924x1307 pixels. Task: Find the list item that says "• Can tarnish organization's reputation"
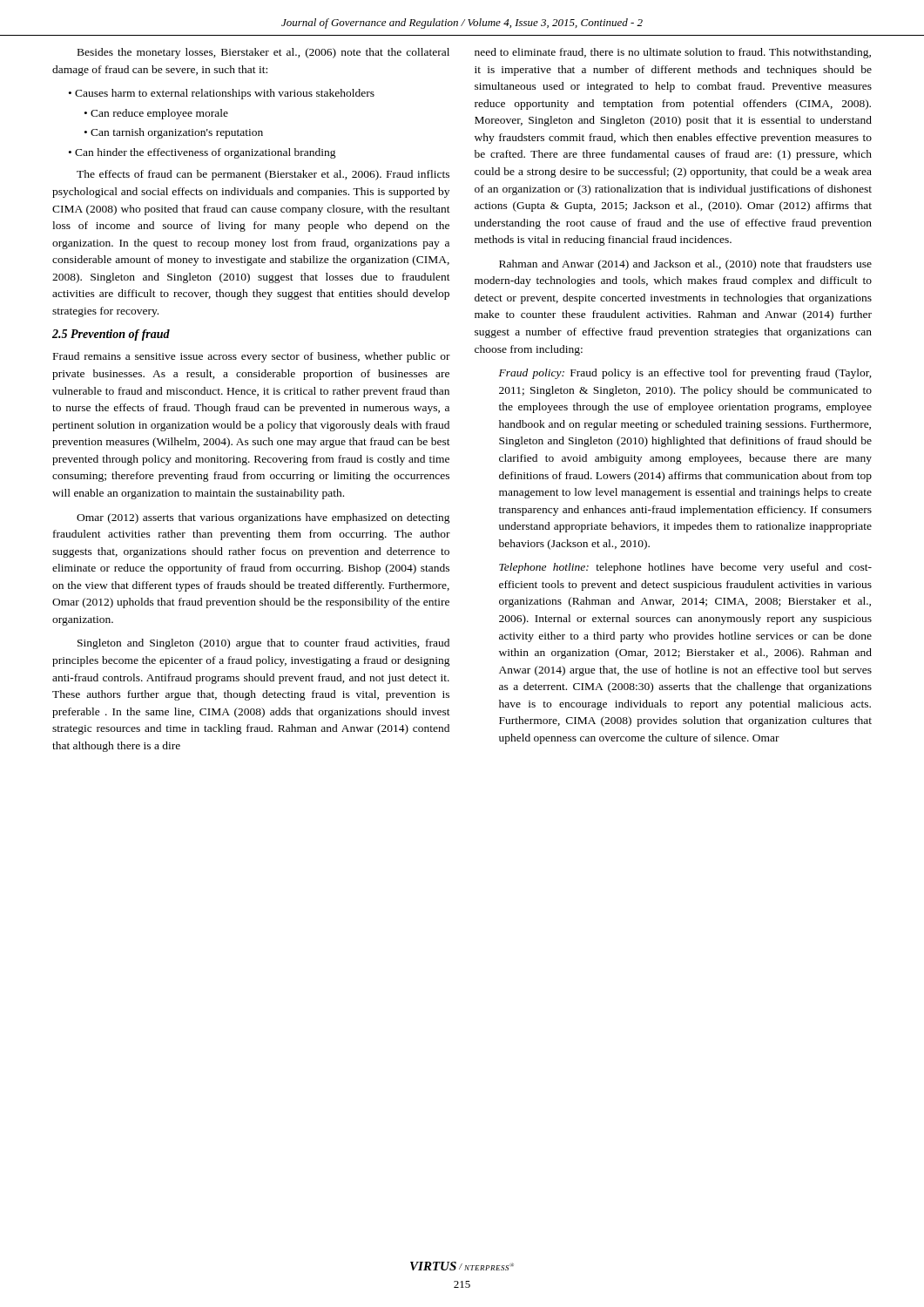[x=173, y=132]
